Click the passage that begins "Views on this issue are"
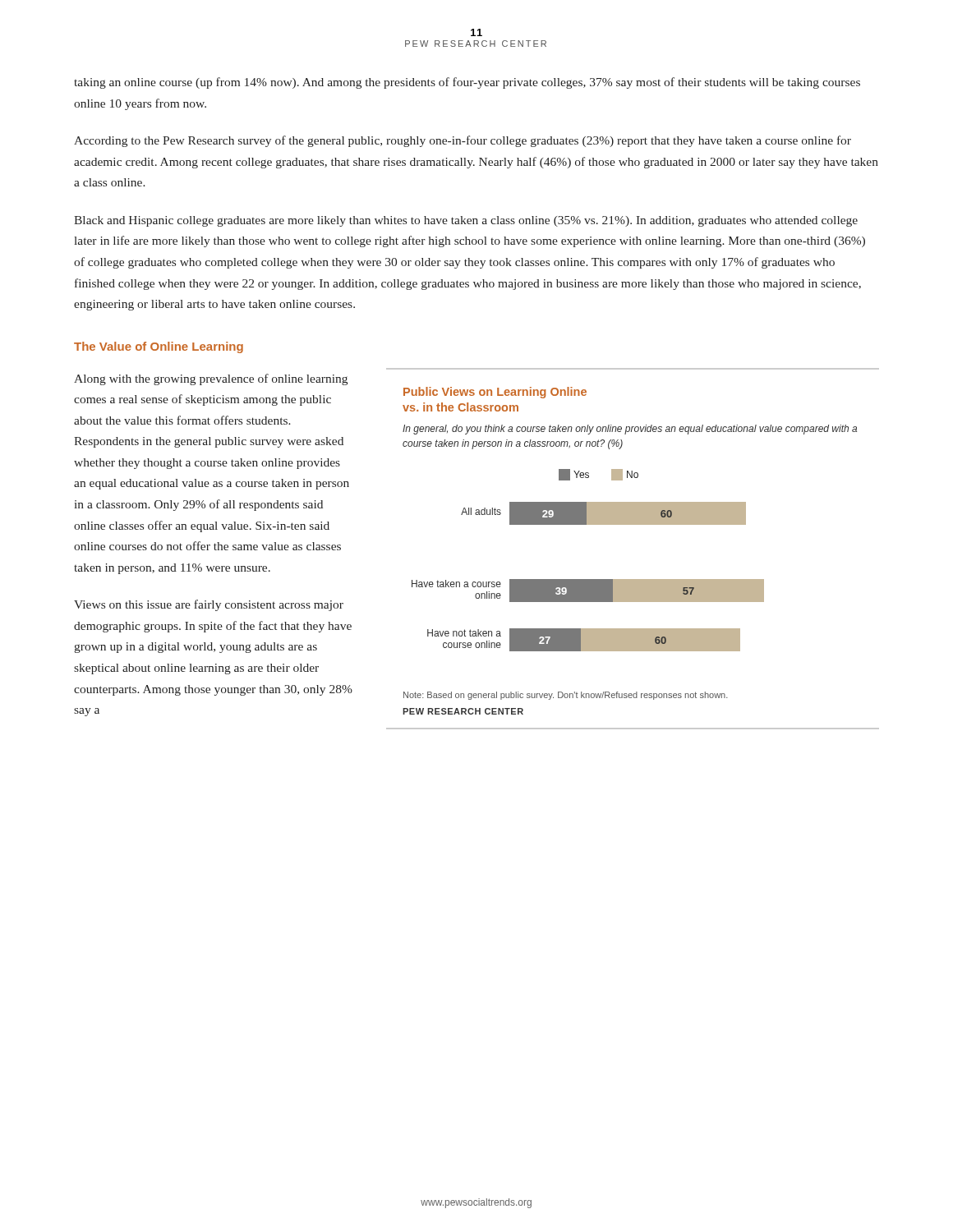Viewport: 953px width, 1232px height. [x=213, y=657]
